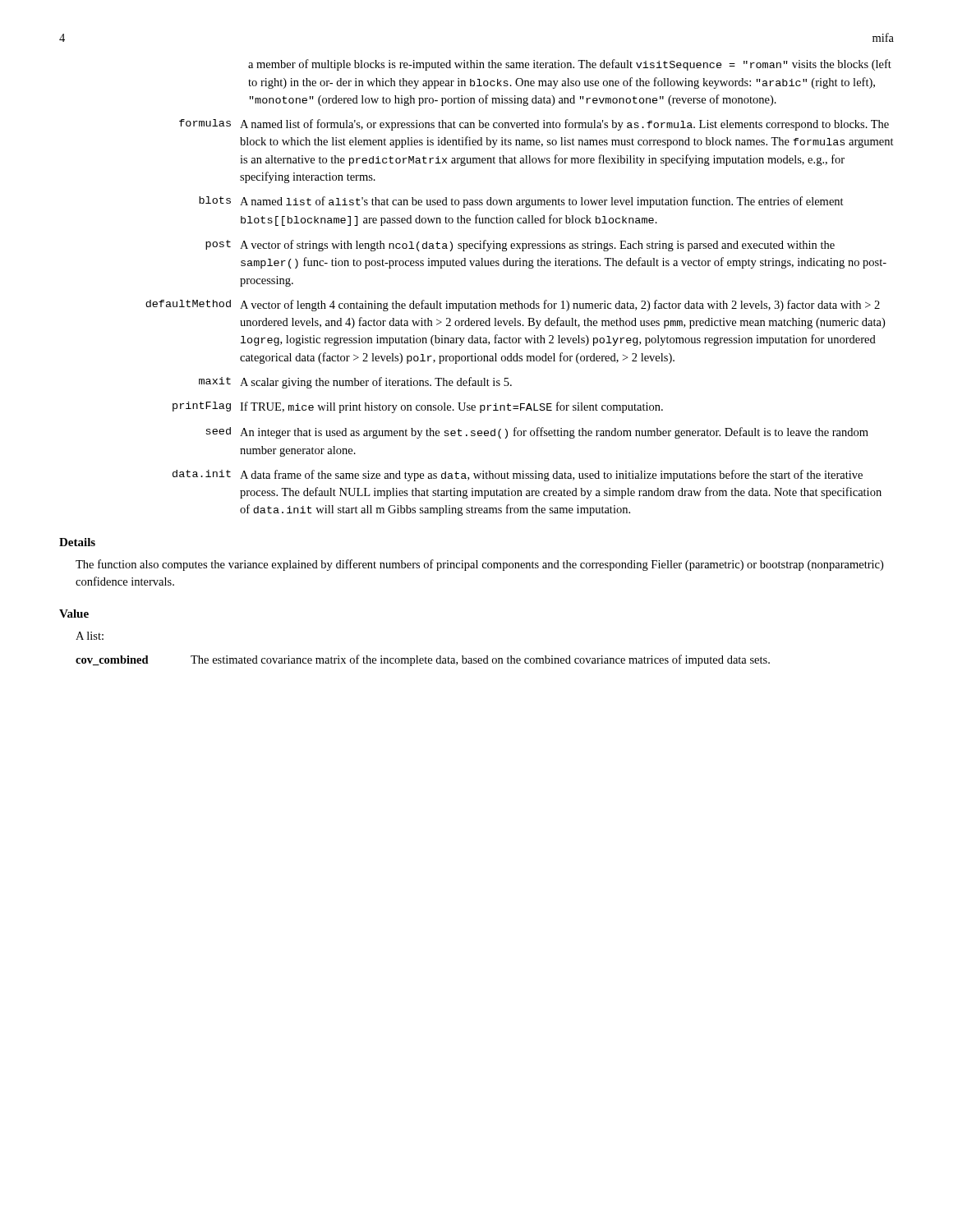The width and height of the screenshot is (953, 1232).
Task: Click on the list item with the text "defaultMethod A vector of length"
Action: [476, 331]
